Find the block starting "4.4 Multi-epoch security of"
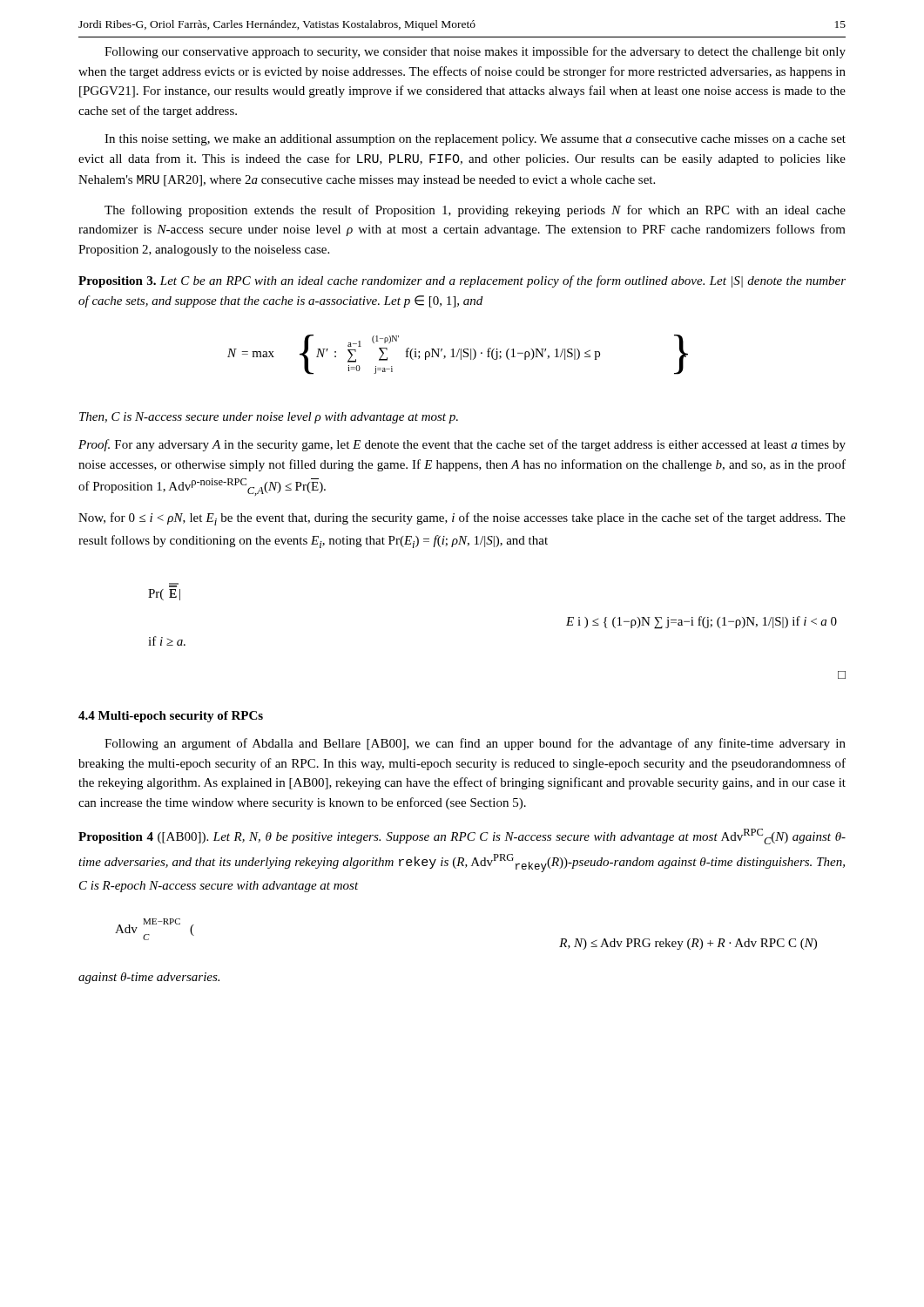924x1307 pixels. 171,715
